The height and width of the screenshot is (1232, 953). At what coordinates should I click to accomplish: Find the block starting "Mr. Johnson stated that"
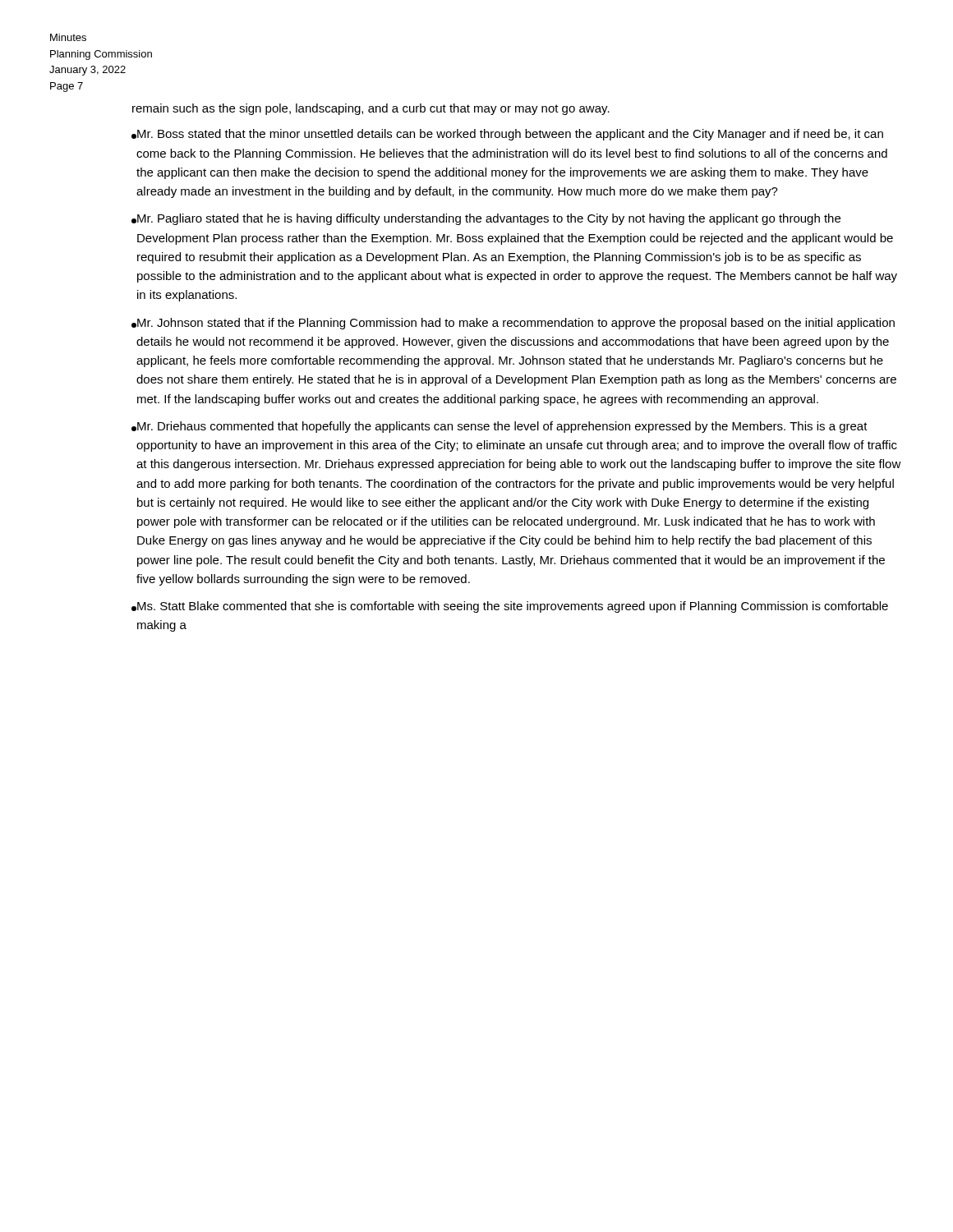tap(476, 360)
